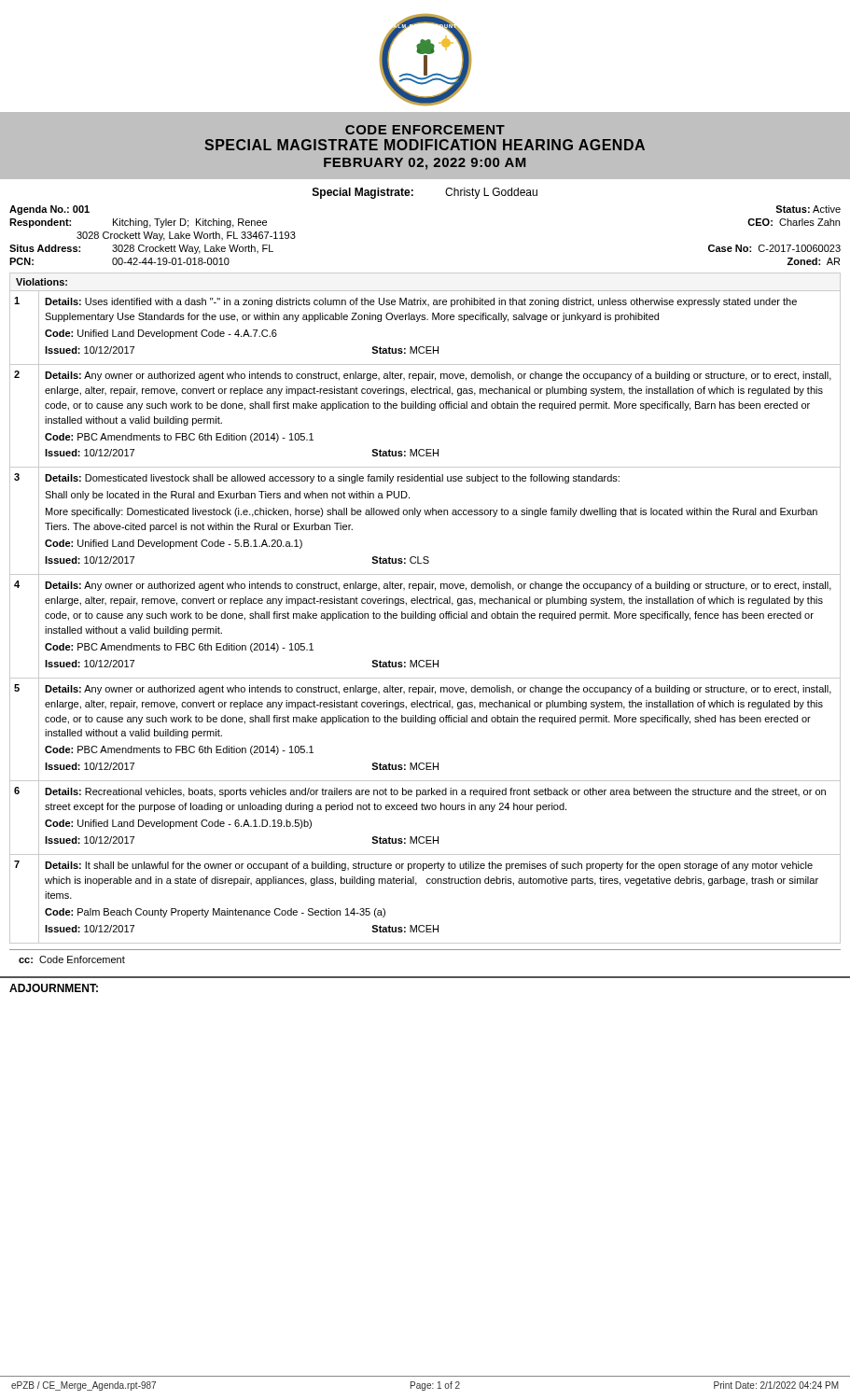Image resolution: width=850 pixels, height=1400 pixels.
Task: Point to the text starting "PCN: 00-42-44-19-01-018-0010 Zoned: AR"
Action: 425,261
